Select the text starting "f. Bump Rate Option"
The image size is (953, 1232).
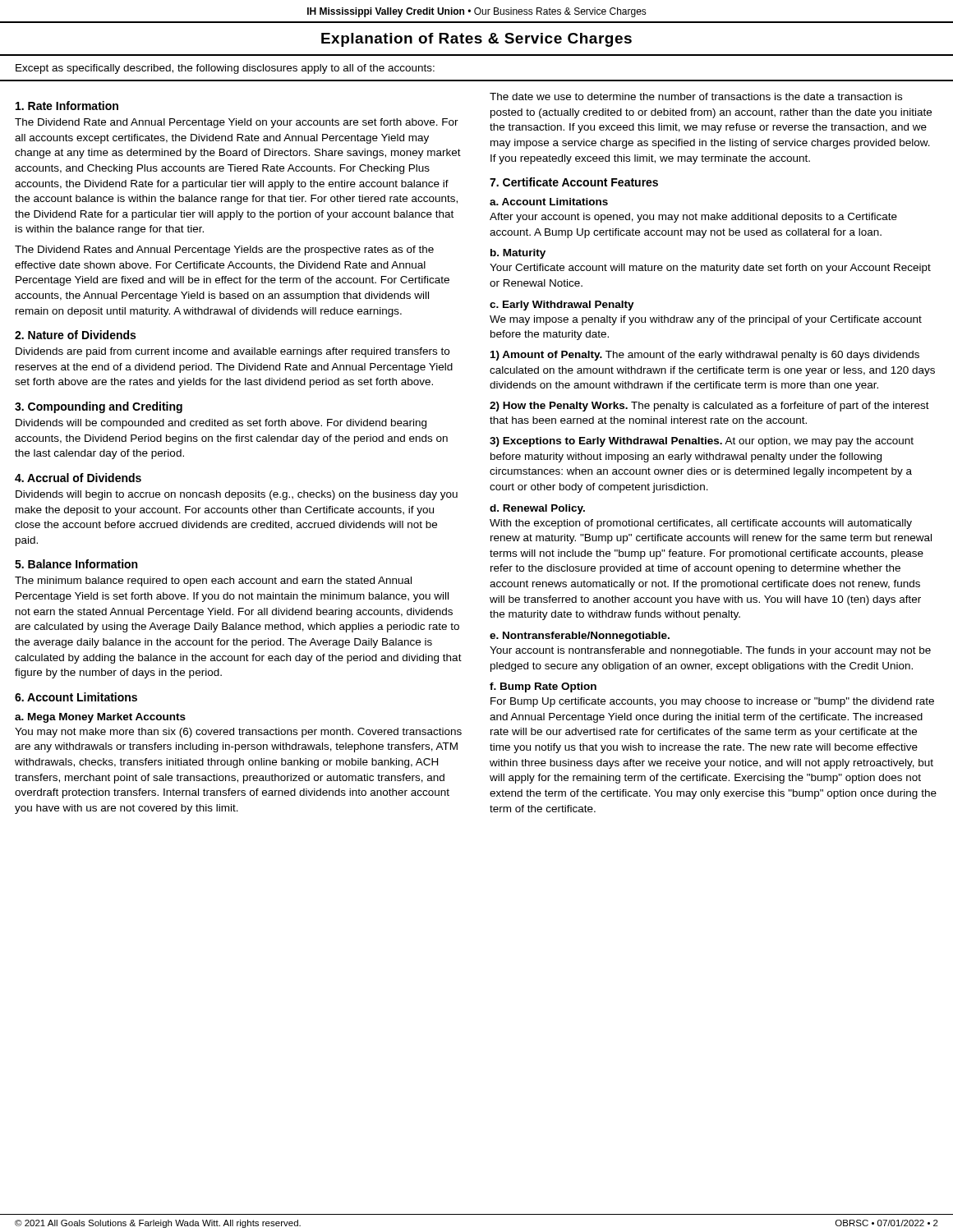pos(543,686)
